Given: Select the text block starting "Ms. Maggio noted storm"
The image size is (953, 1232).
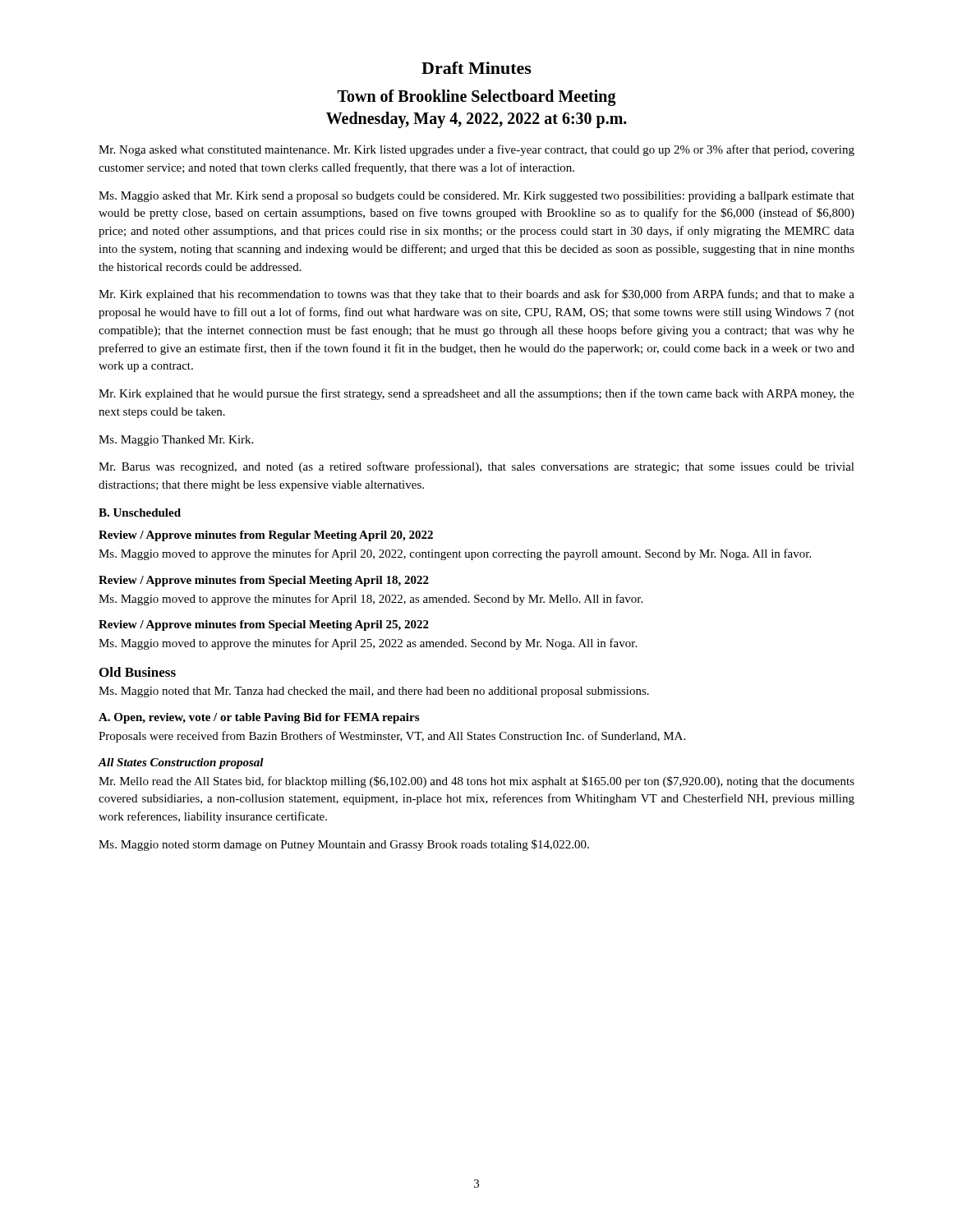Looking at the screenshot, I should [476, 845].
